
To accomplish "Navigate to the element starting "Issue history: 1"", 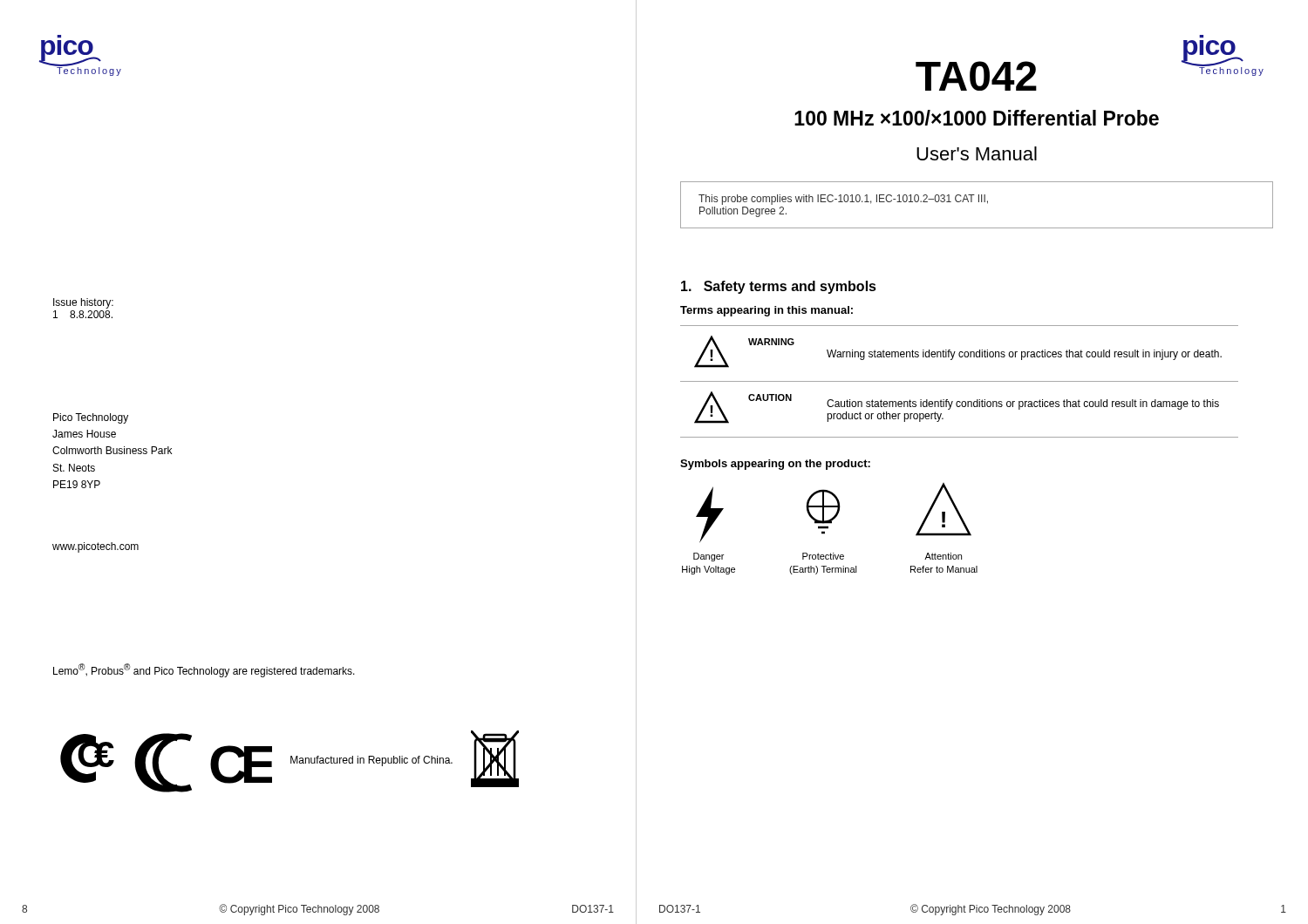I will (83, 309).
